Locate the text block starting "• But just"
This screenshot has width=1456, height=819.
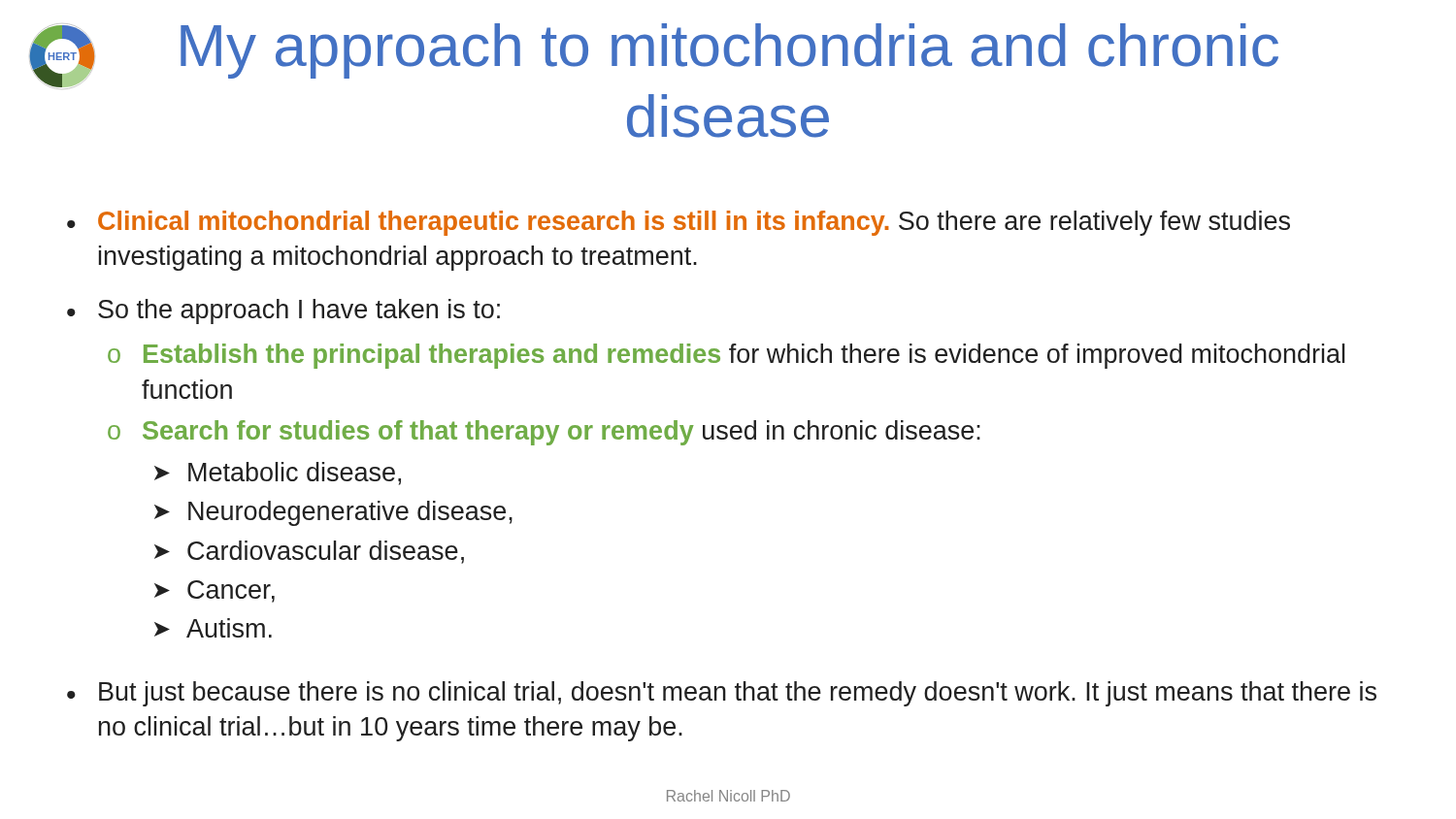pyautogui.click(x=732, y=710)
